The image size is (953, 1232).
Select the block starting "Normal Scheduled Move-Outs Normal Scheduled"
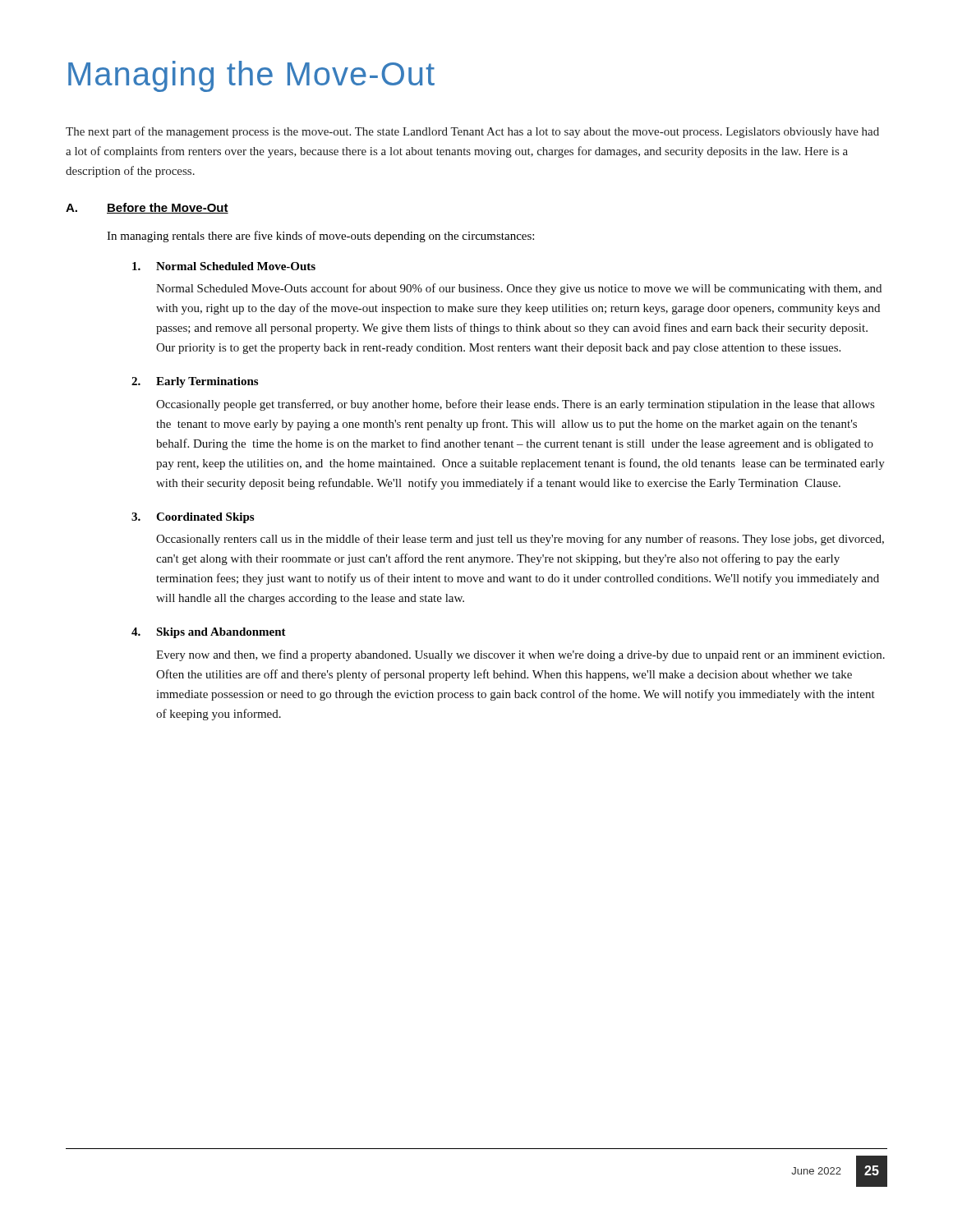click(x=509, y=307)
